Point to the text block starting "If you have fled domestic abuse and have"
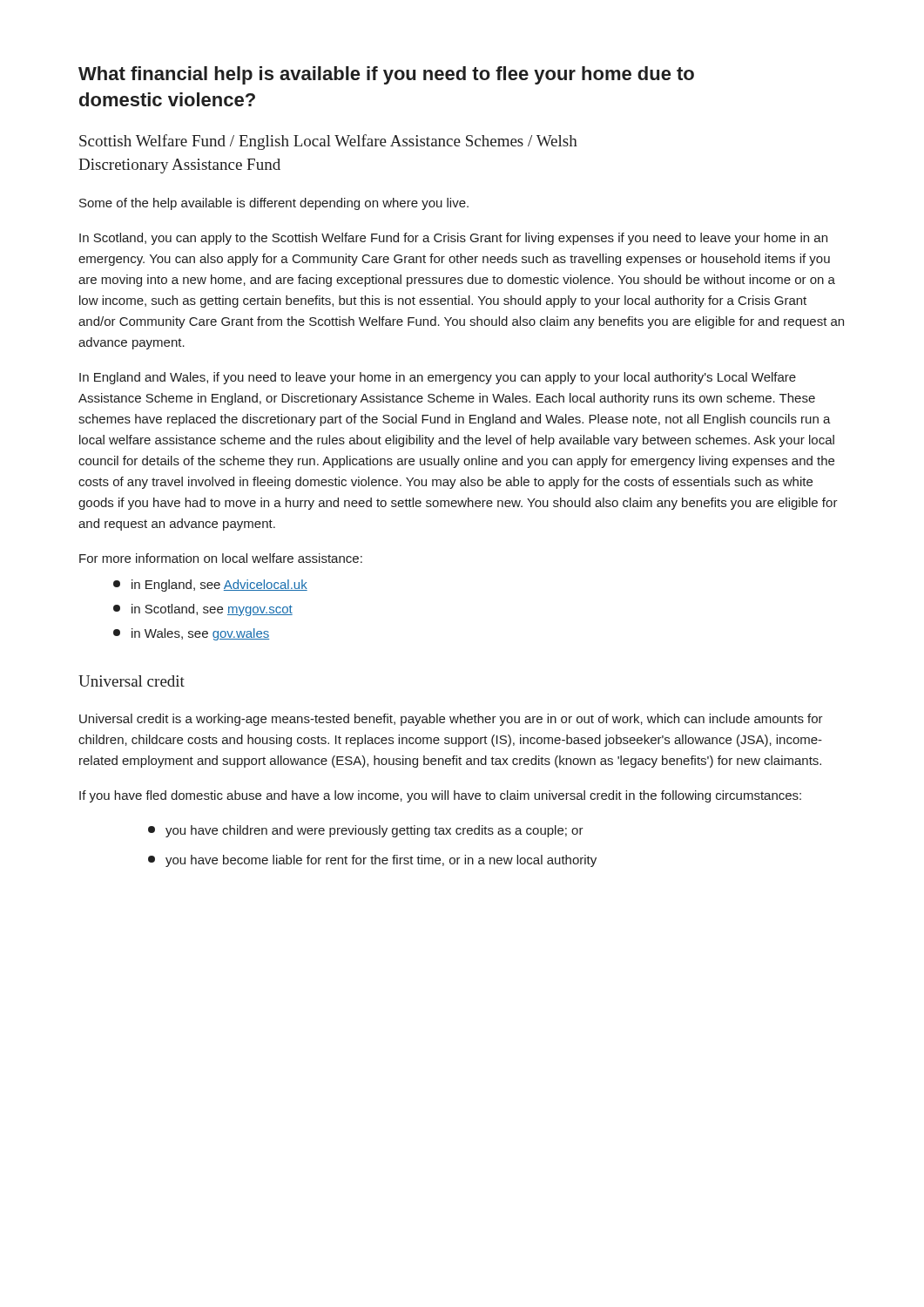The image size is (924, 1307). (x=440, y=795)
